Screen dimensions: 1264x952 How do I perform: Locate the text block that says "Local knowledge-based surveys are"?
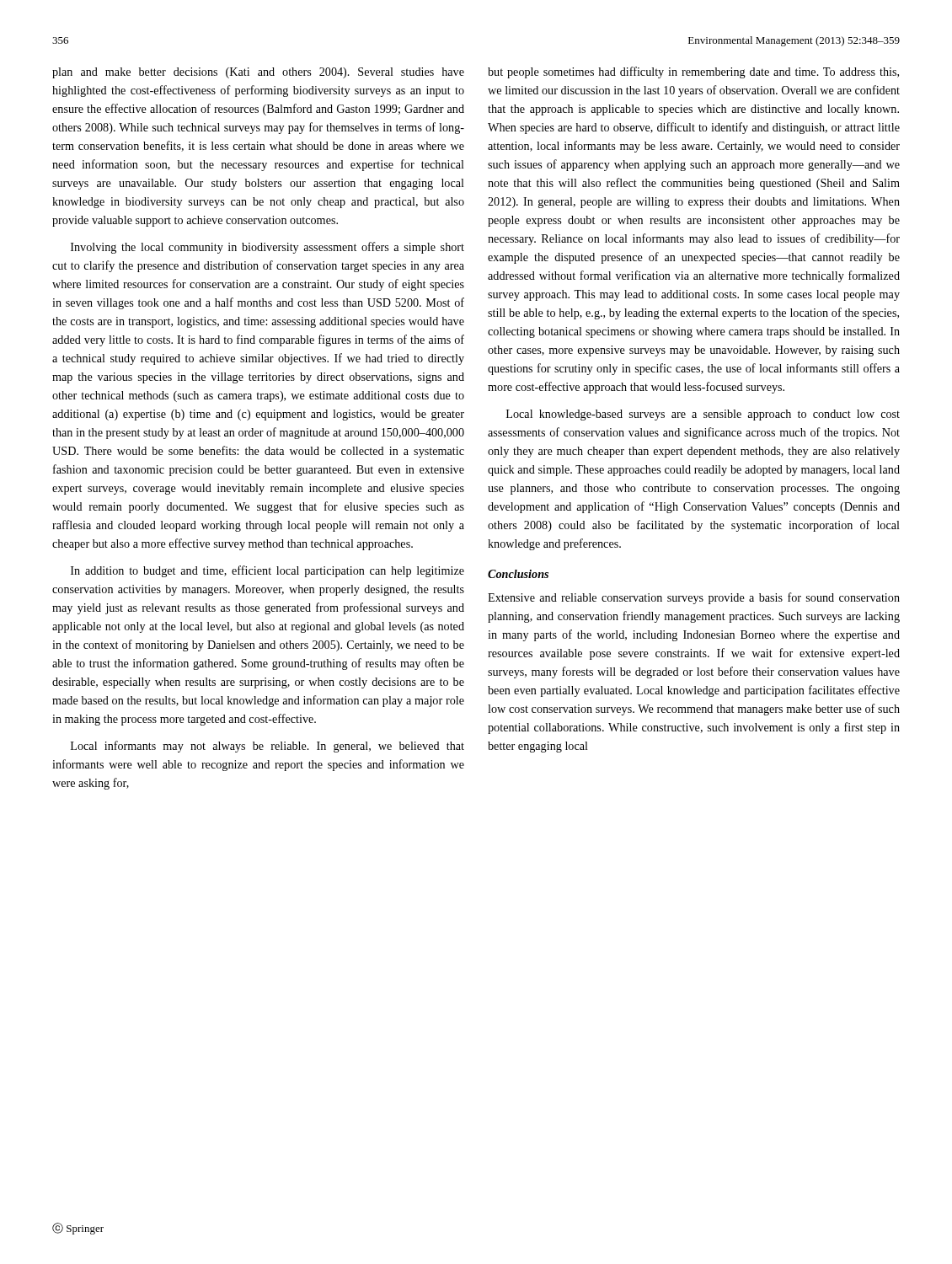[x=694, y=479]
